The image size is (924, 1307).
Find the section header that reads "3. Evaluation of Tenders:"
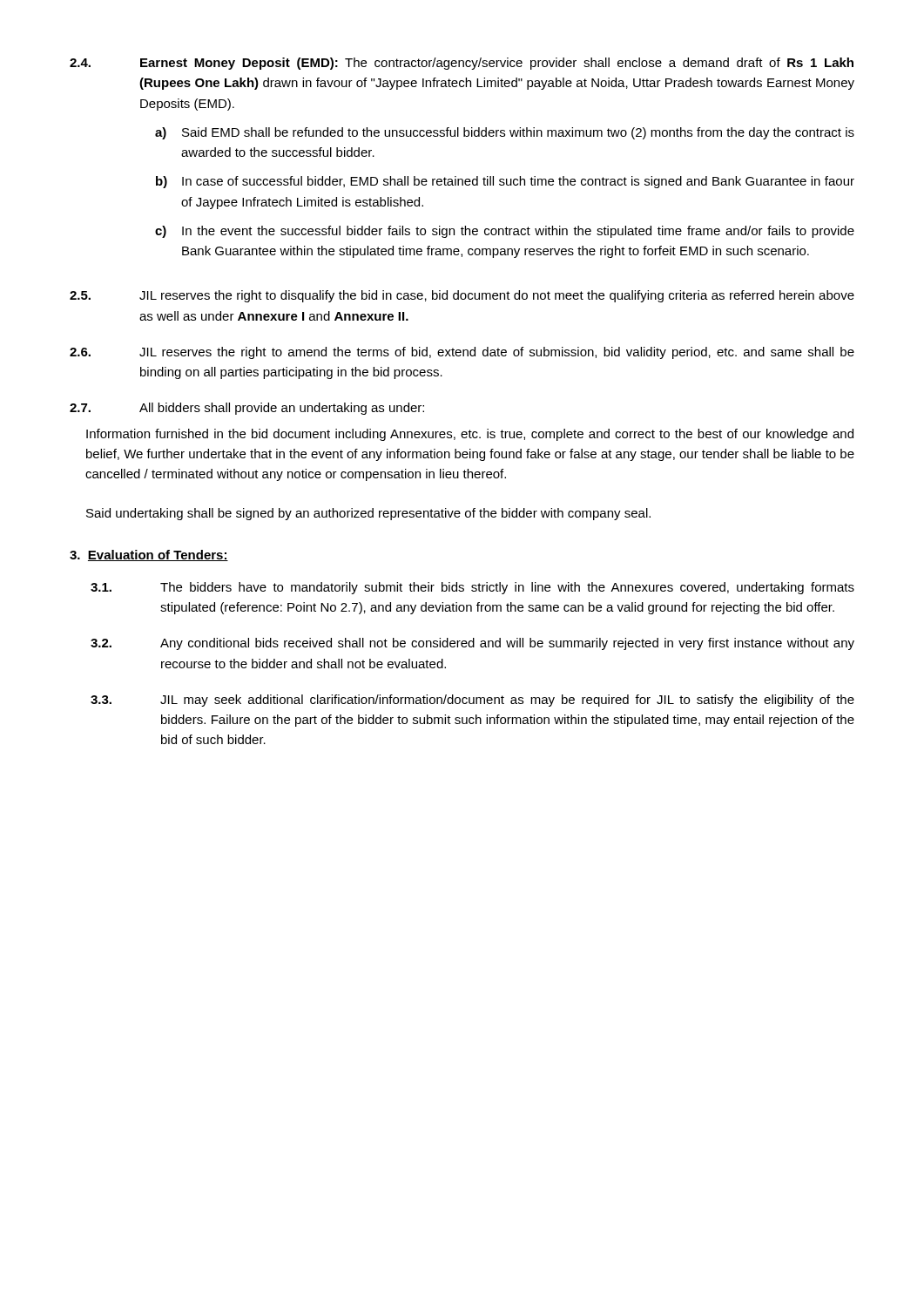point(149,554)
